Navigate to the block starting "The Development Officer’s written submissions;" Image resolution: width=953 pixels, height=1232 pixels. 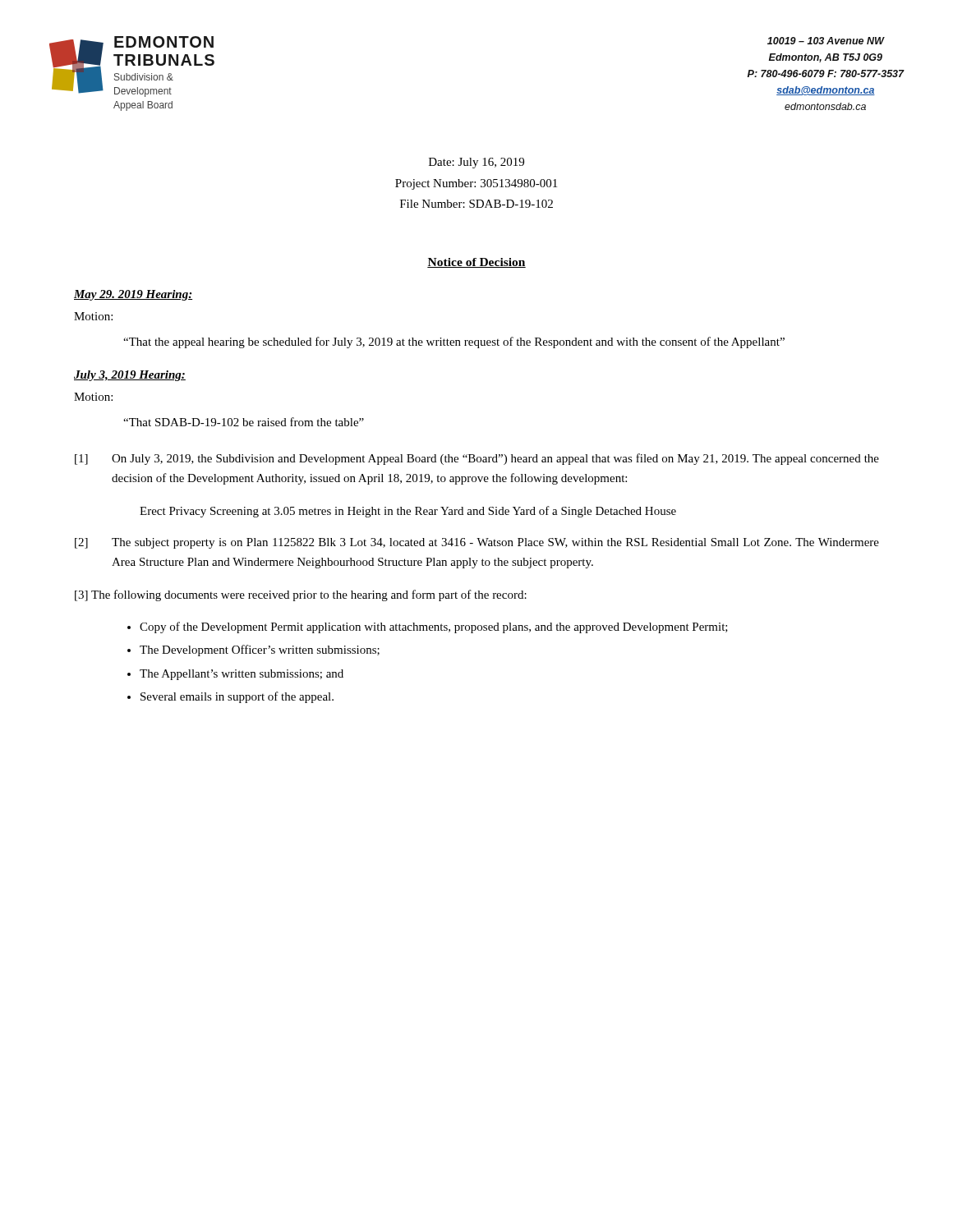(x=260, y=650)
